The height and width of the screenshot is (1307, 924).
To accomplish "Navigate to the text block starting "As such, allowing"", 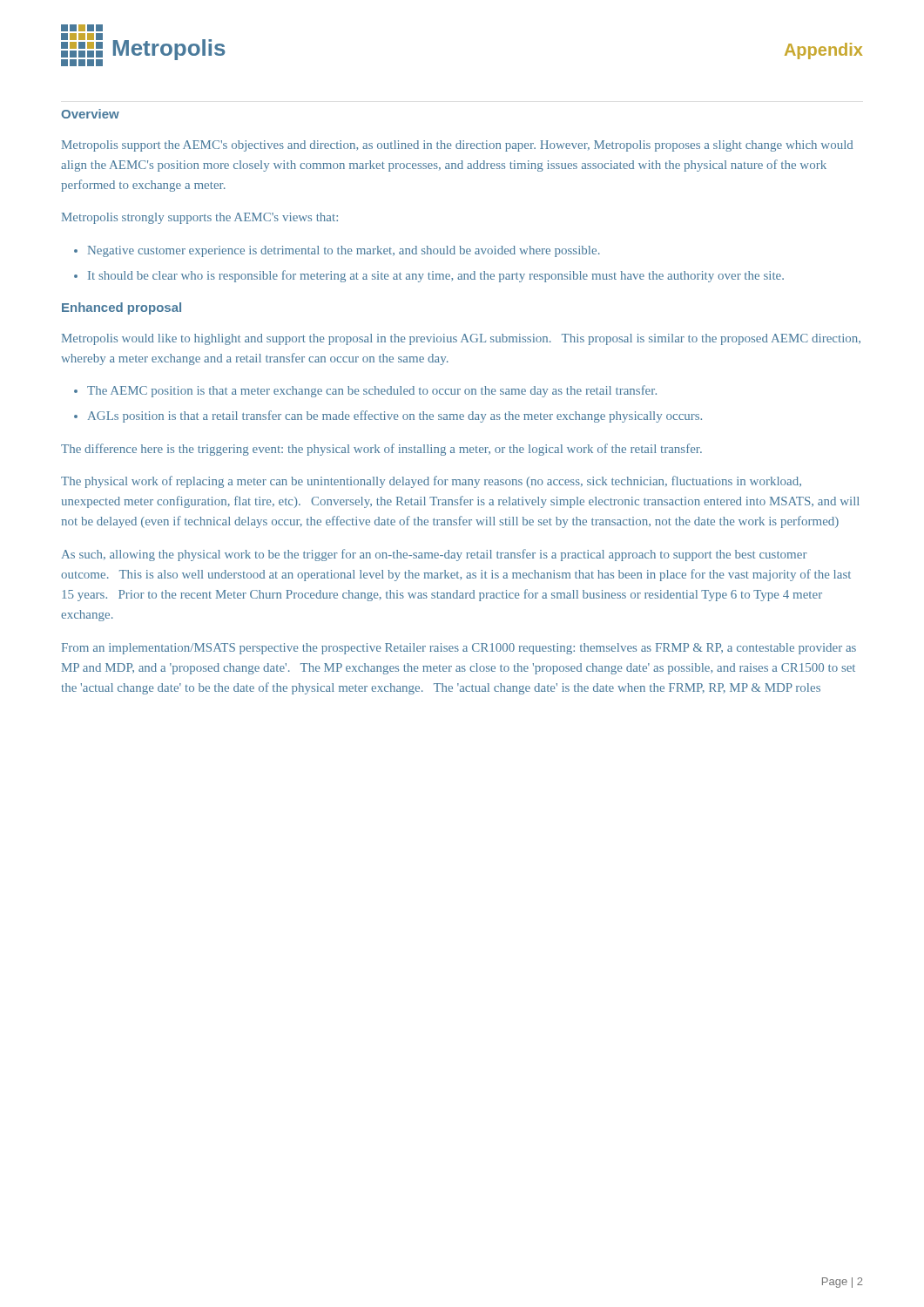I will point(456,584).
